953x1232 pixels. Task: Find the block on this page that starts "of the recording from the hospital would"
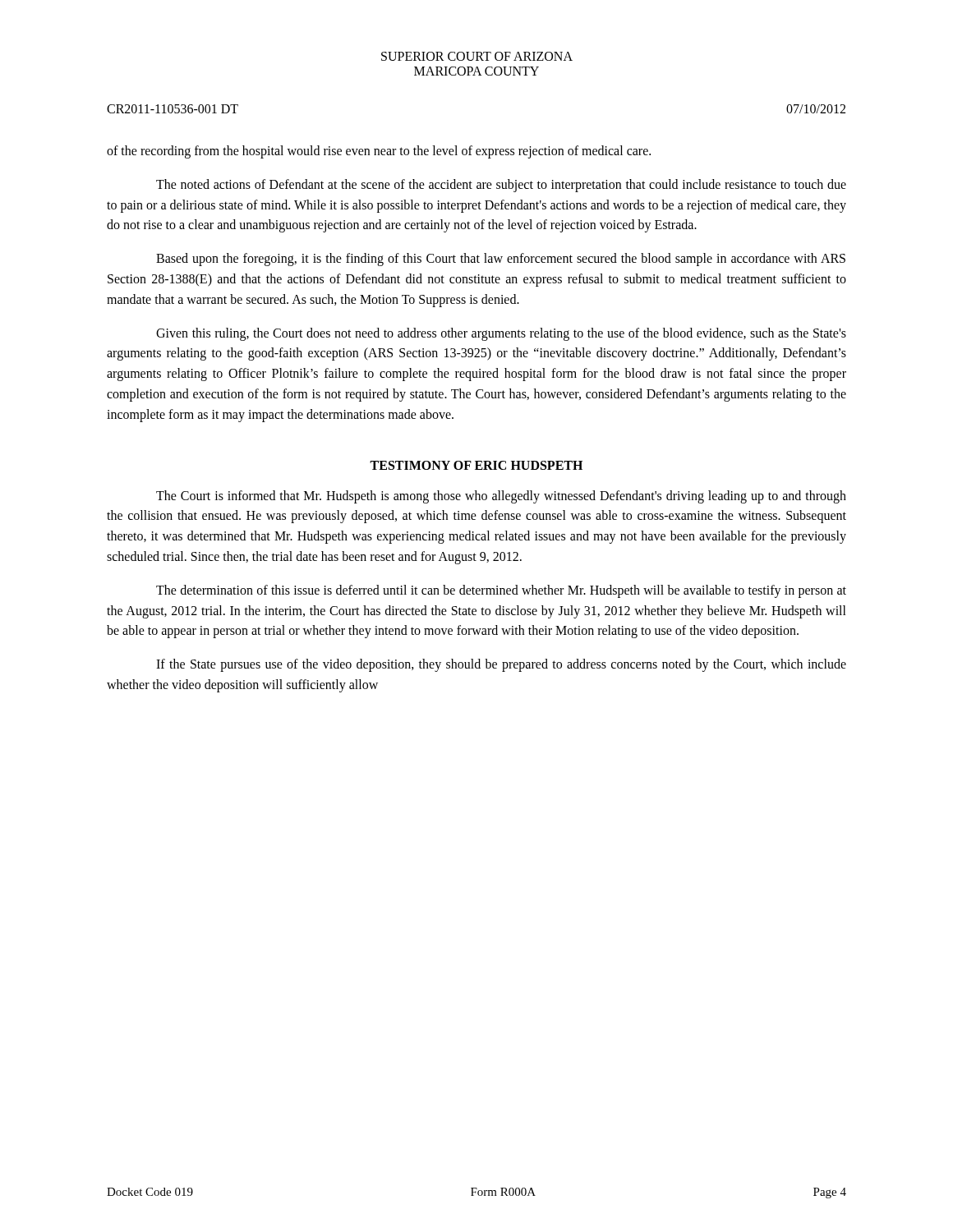pyautogui.click(x=379, y=151)
